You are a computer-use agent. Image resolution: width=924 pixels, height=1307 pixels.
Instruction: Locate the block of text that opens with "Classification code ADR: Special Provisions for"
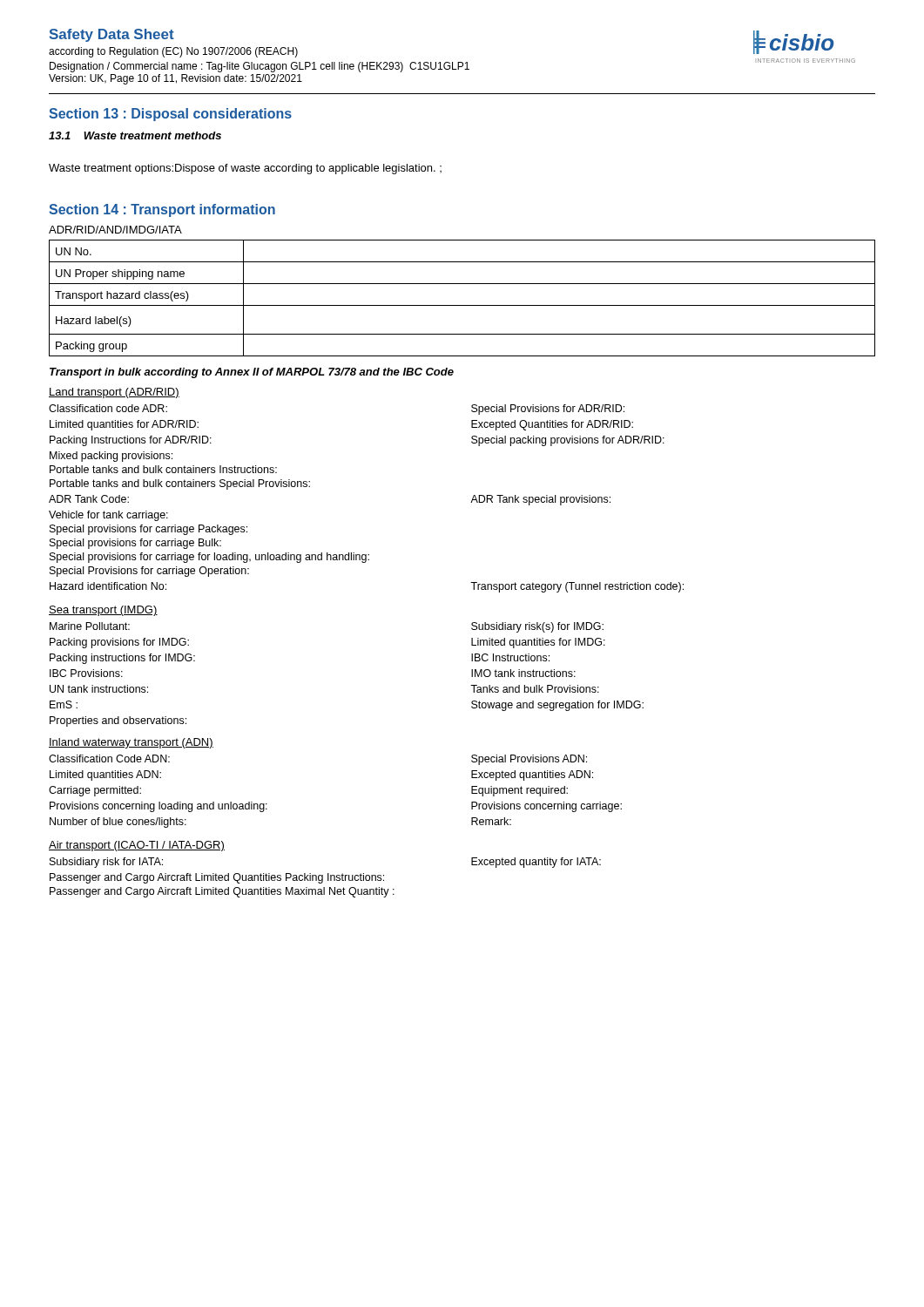click(x=462, y=498)
